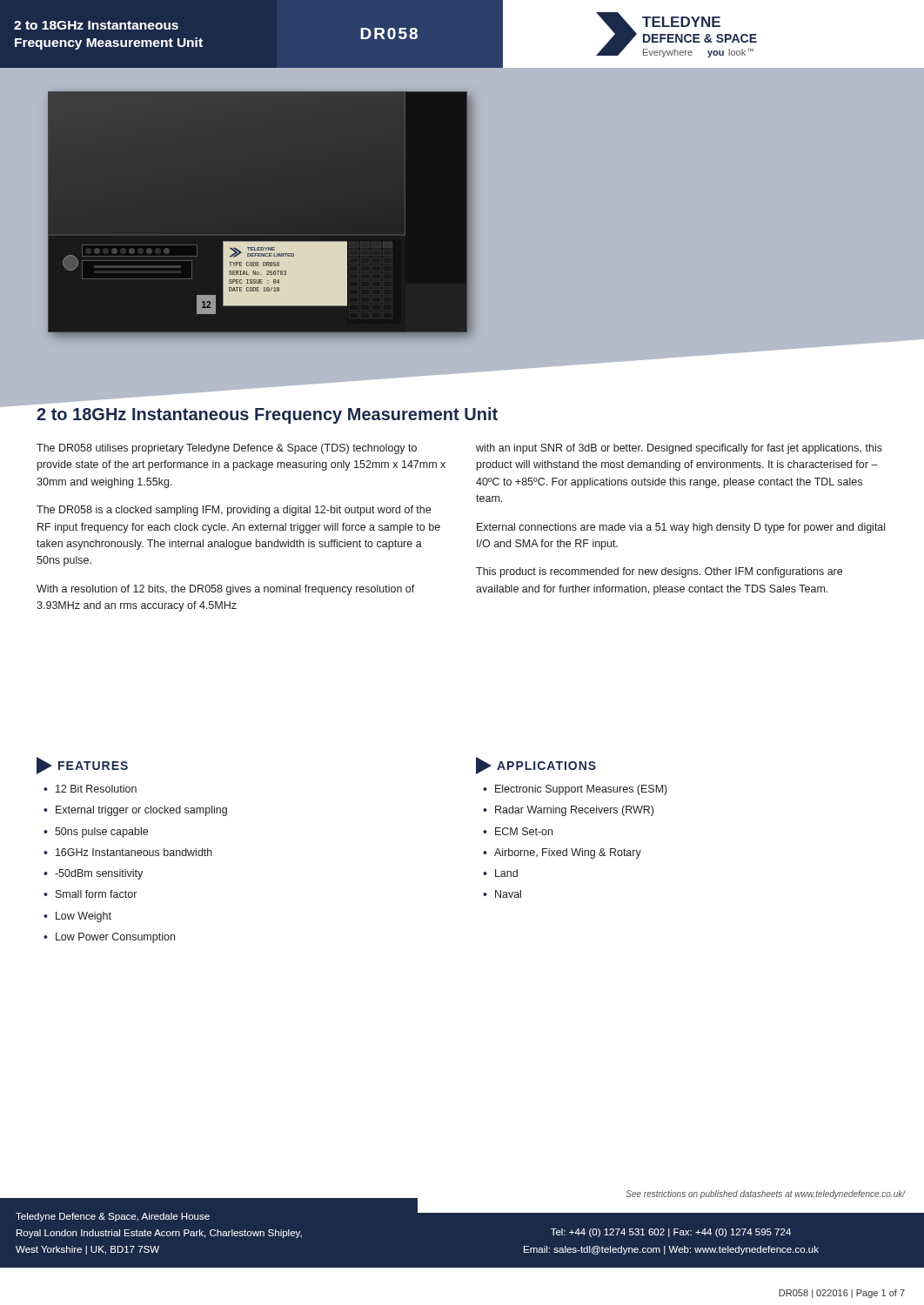This screenshot has height=1305, width=924.
Task: Locate the text "•Low Power Consumption"
Action: tap(110, 938)
